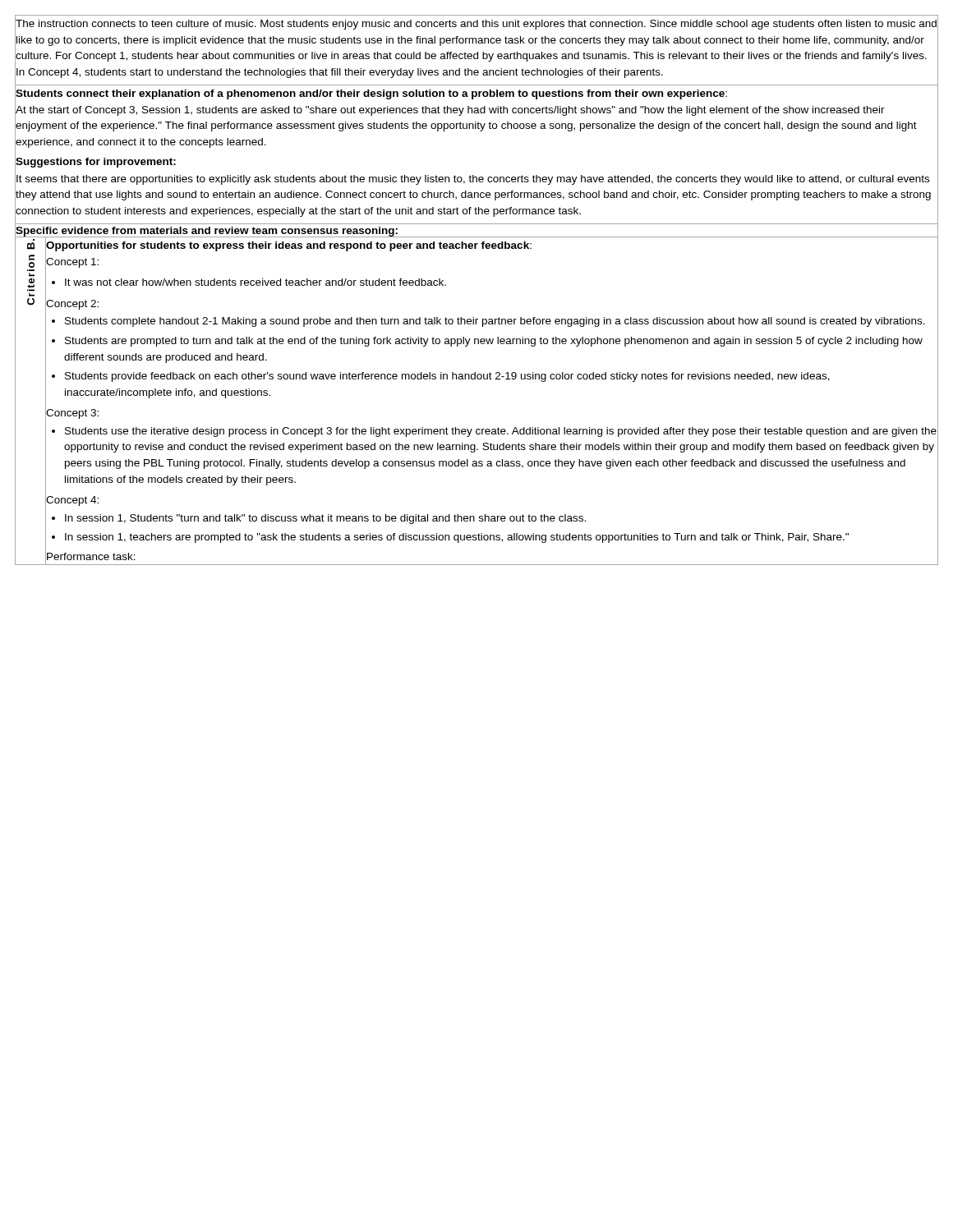953x1232 pixels.
Task: Find the text block starting "The instruction connects to teen culture"
Action: (476, 48)
